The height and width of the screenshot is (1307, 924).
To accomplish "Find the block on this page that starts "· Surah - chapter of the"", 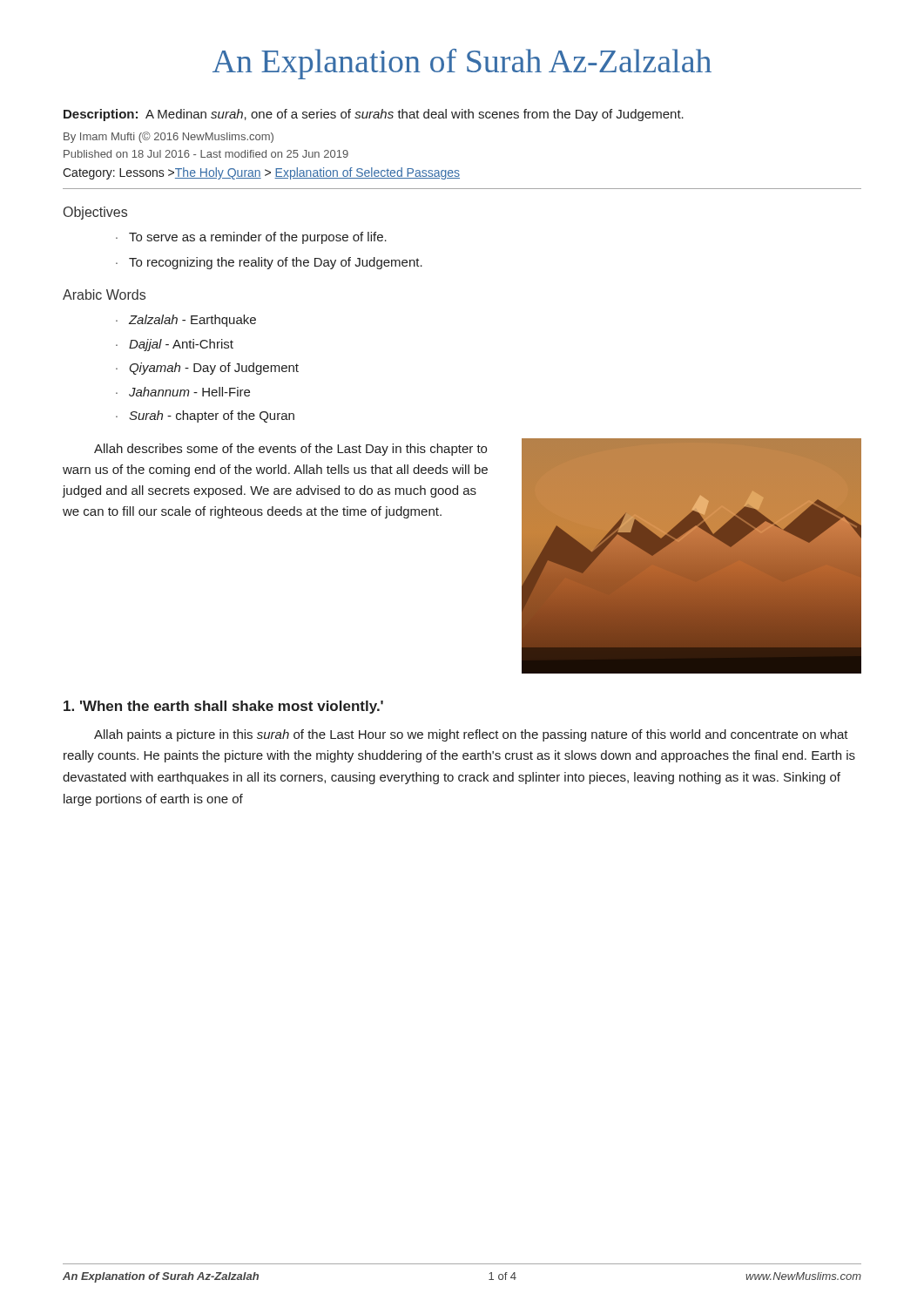I will (205, 416).
